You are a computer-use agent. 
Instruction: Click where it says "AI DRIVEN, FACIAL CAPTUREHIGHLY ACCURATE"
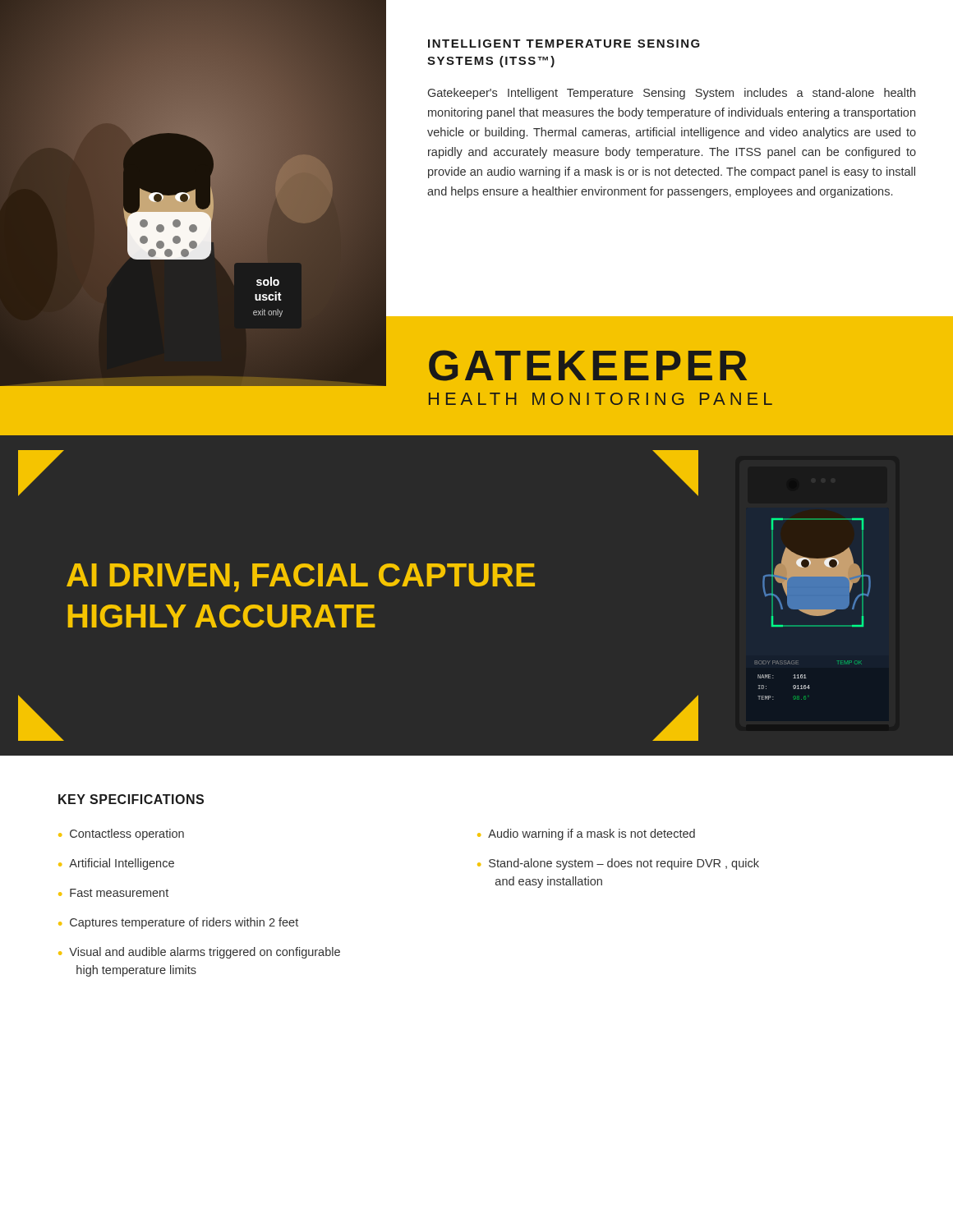pyautogui.click(x=301, y=595)
